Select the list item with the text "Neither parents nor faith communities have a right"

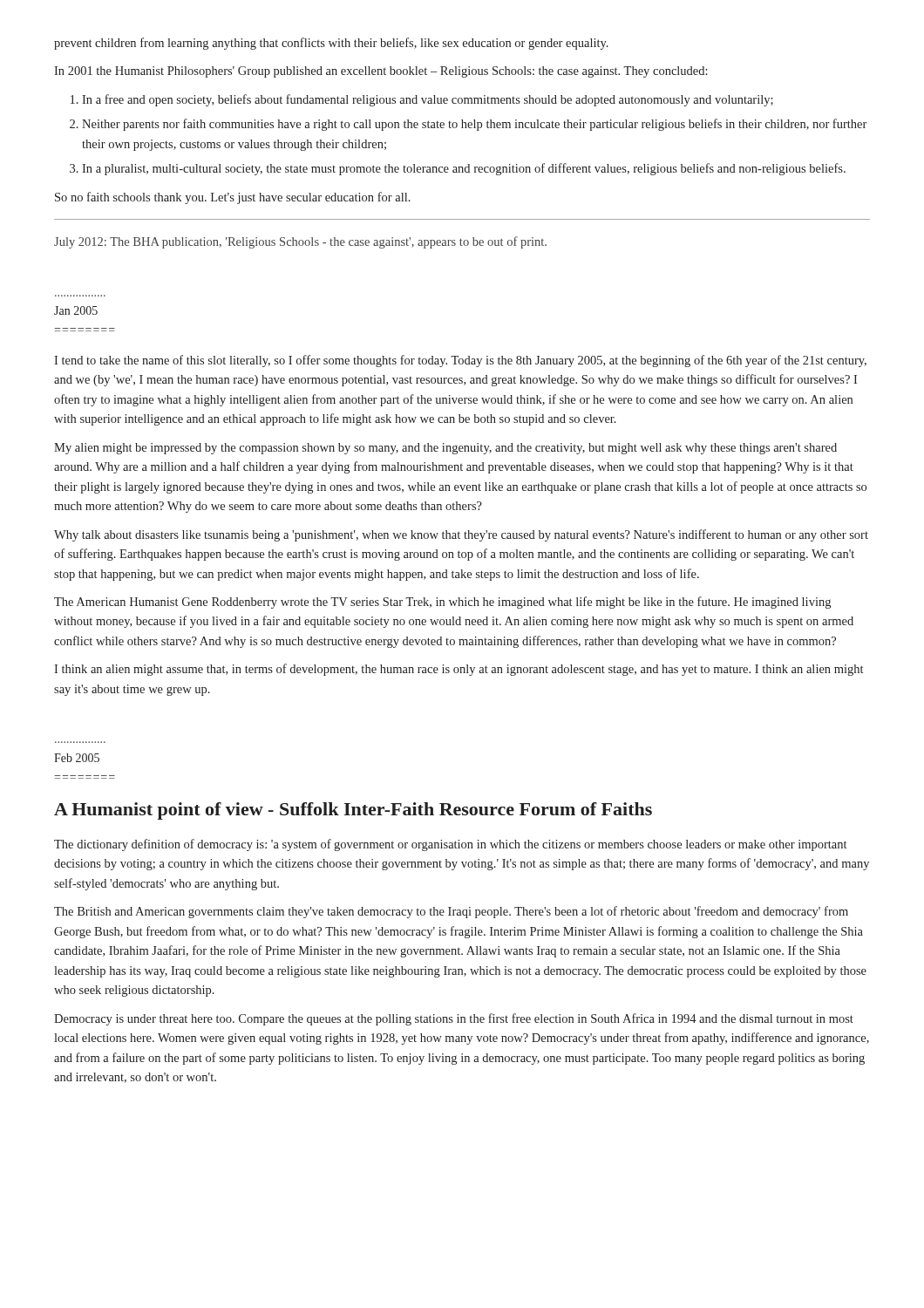click(476, 134)
